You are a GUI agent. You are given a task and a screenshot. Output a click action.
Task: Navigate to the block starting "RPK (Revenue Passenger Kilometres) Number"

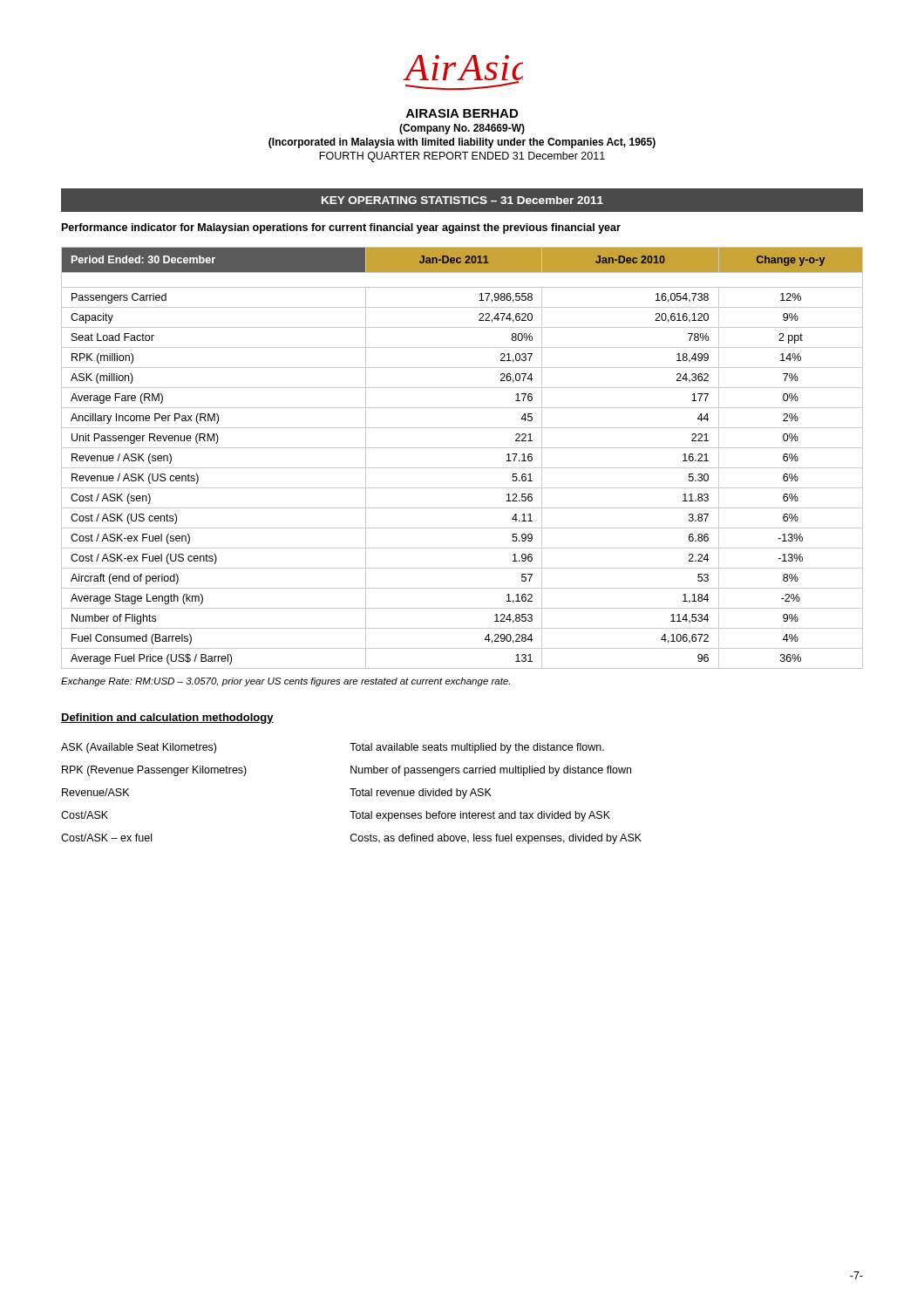pyautogui.click(x=462, y=770)
